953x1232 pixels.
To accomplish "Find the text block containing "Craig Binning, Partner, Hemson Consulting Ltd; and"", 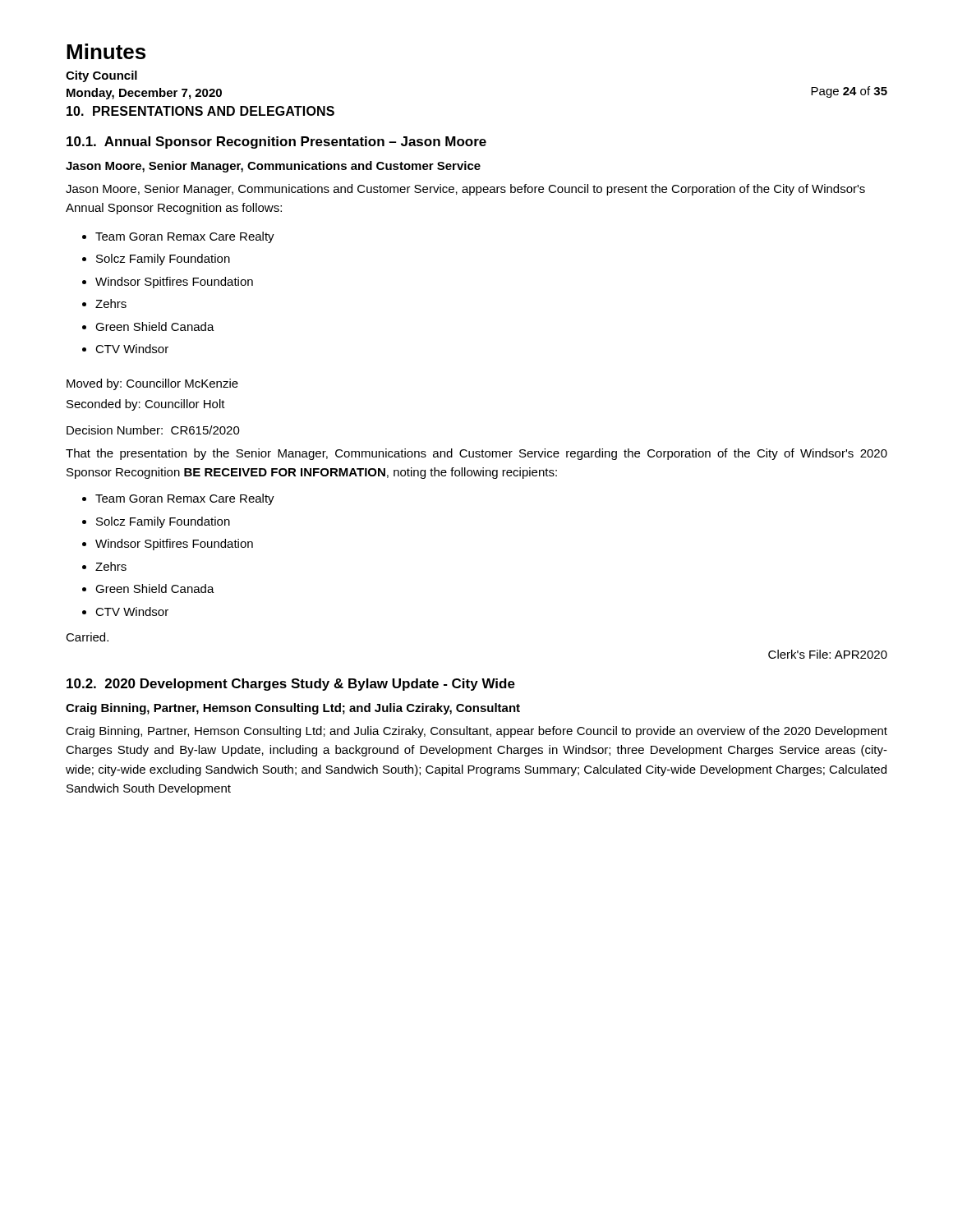I will 476,759.
